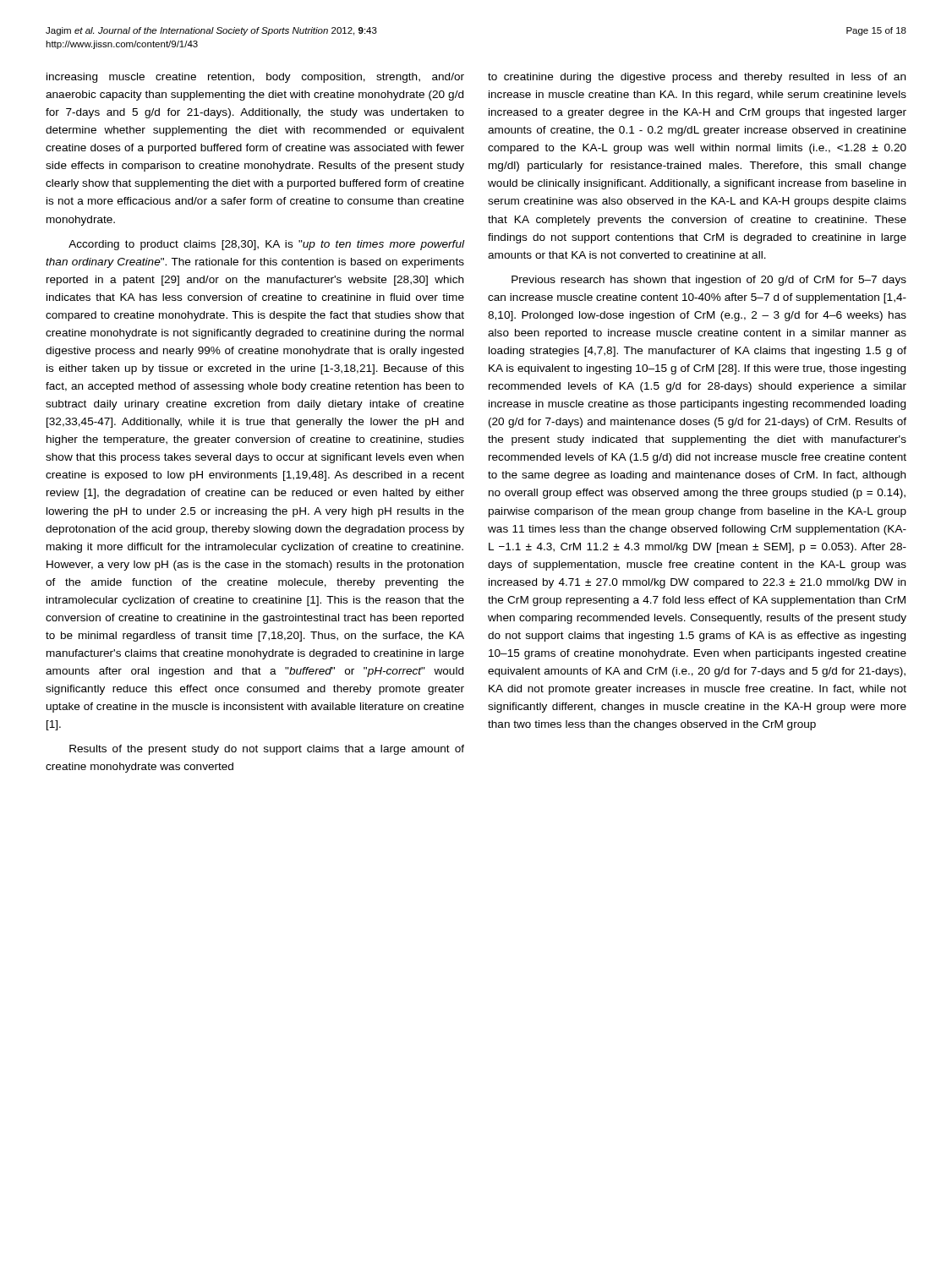
Task: Point to the block beginning "increasing muscle creatine retention, body composition, strength,"
Action: point(255,148)
